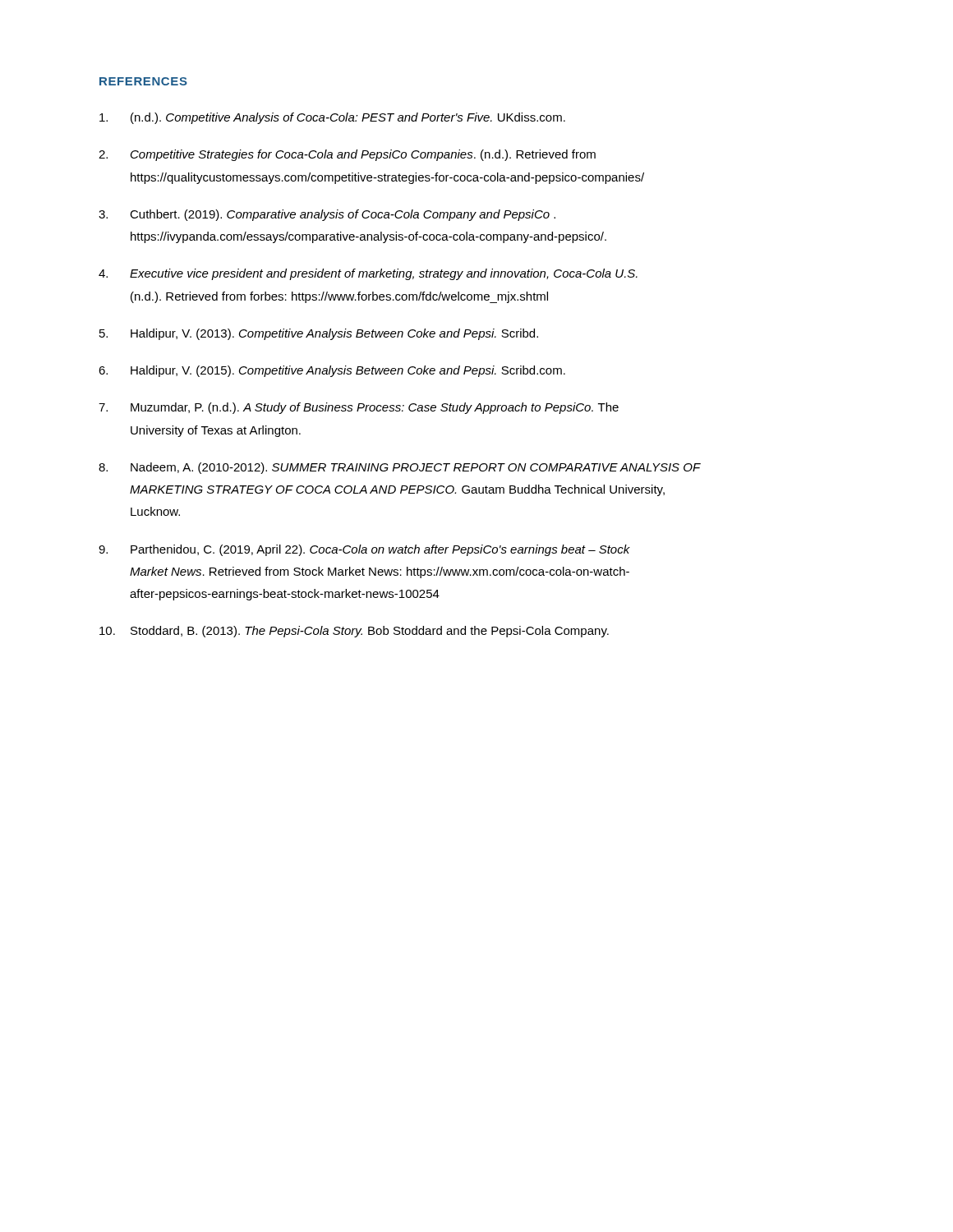The height and width of the screenshot is (1232, 953).
Task: Where is the passage that starts "7. Muzumdar, P. (n.d.)."?
Action: pyautogui.click(x=359, y=418)
